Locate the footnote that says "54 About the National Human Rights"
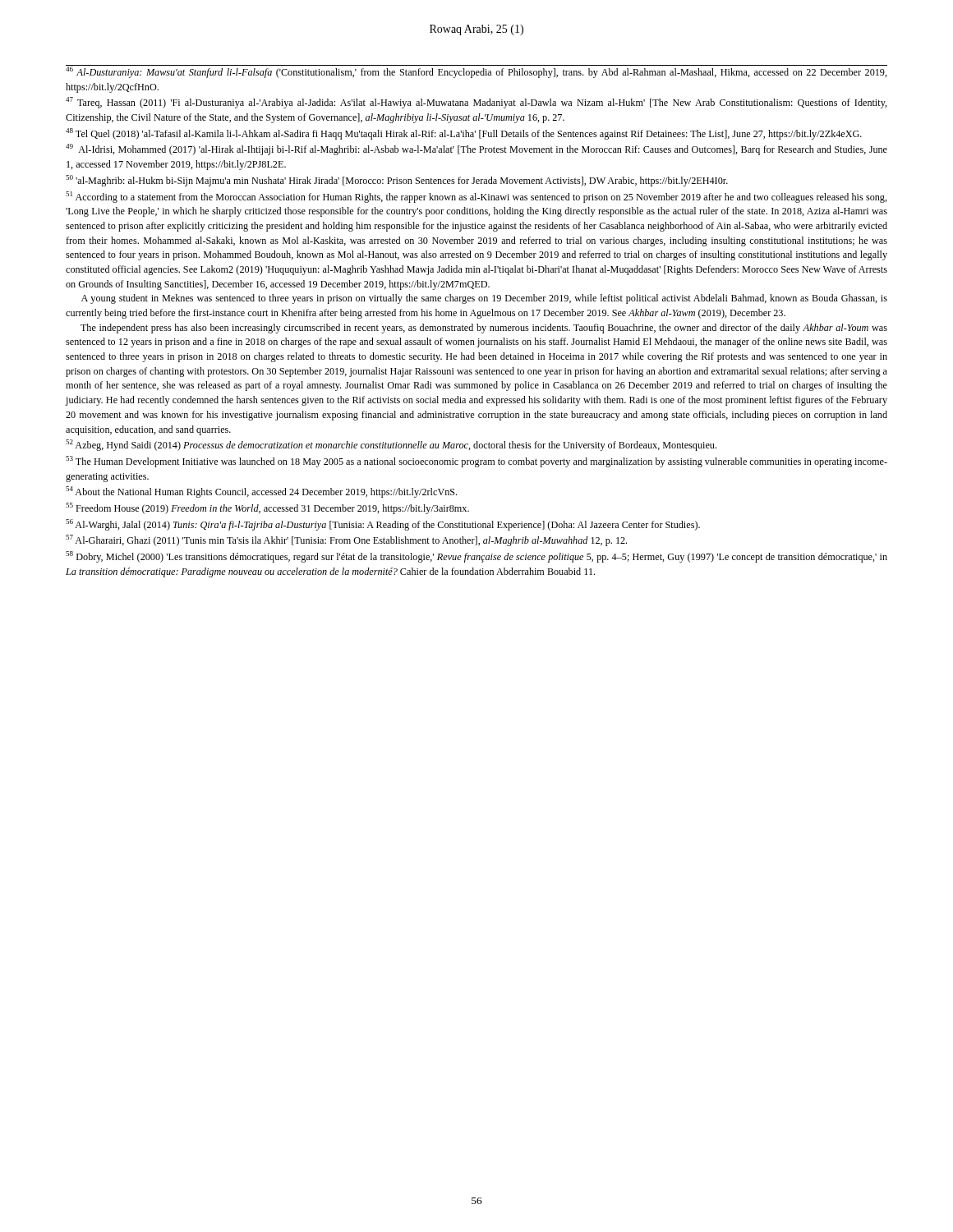 tap(262, 492)
